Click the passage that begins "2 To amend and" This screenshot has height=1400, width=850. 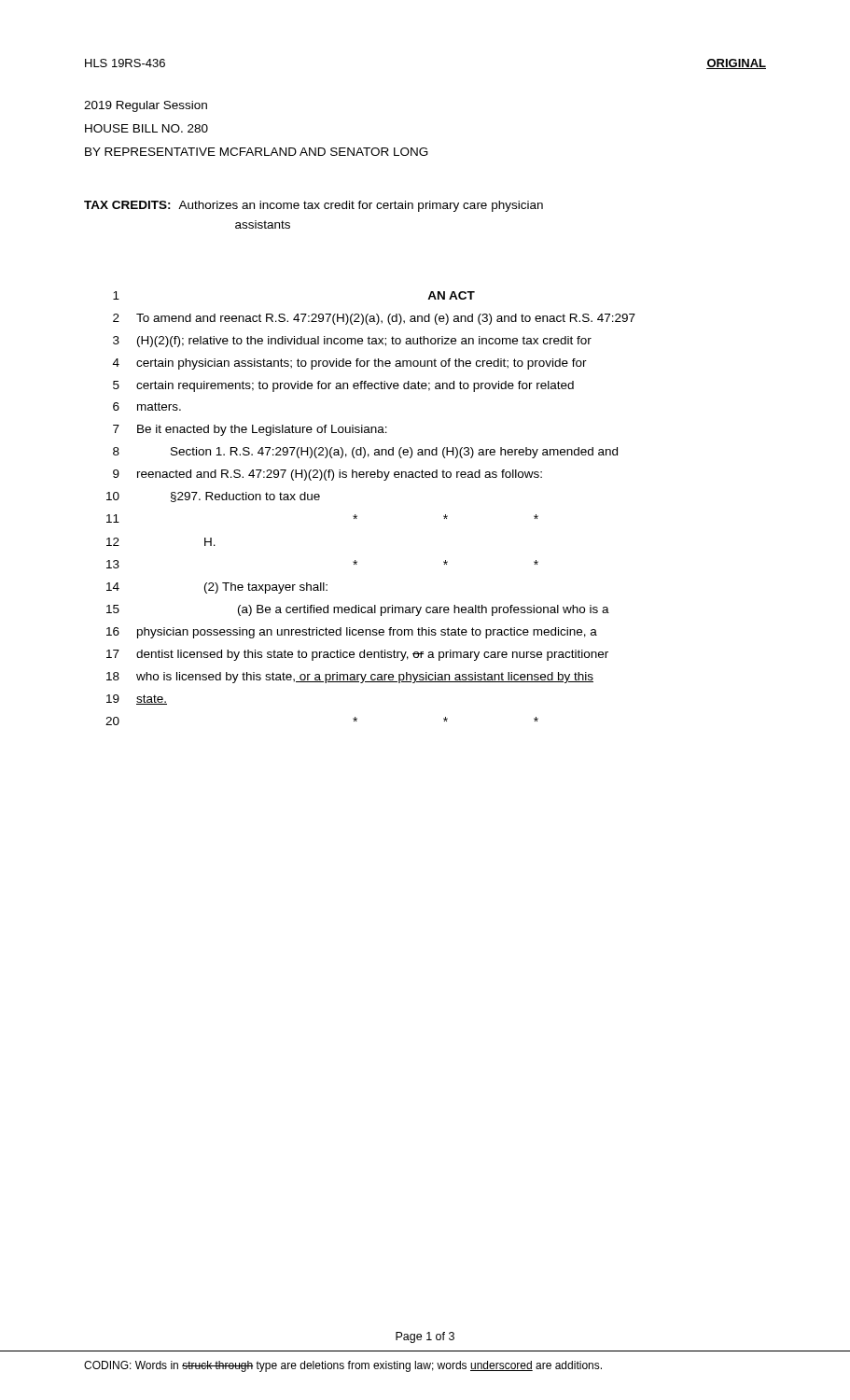point(425,318)
